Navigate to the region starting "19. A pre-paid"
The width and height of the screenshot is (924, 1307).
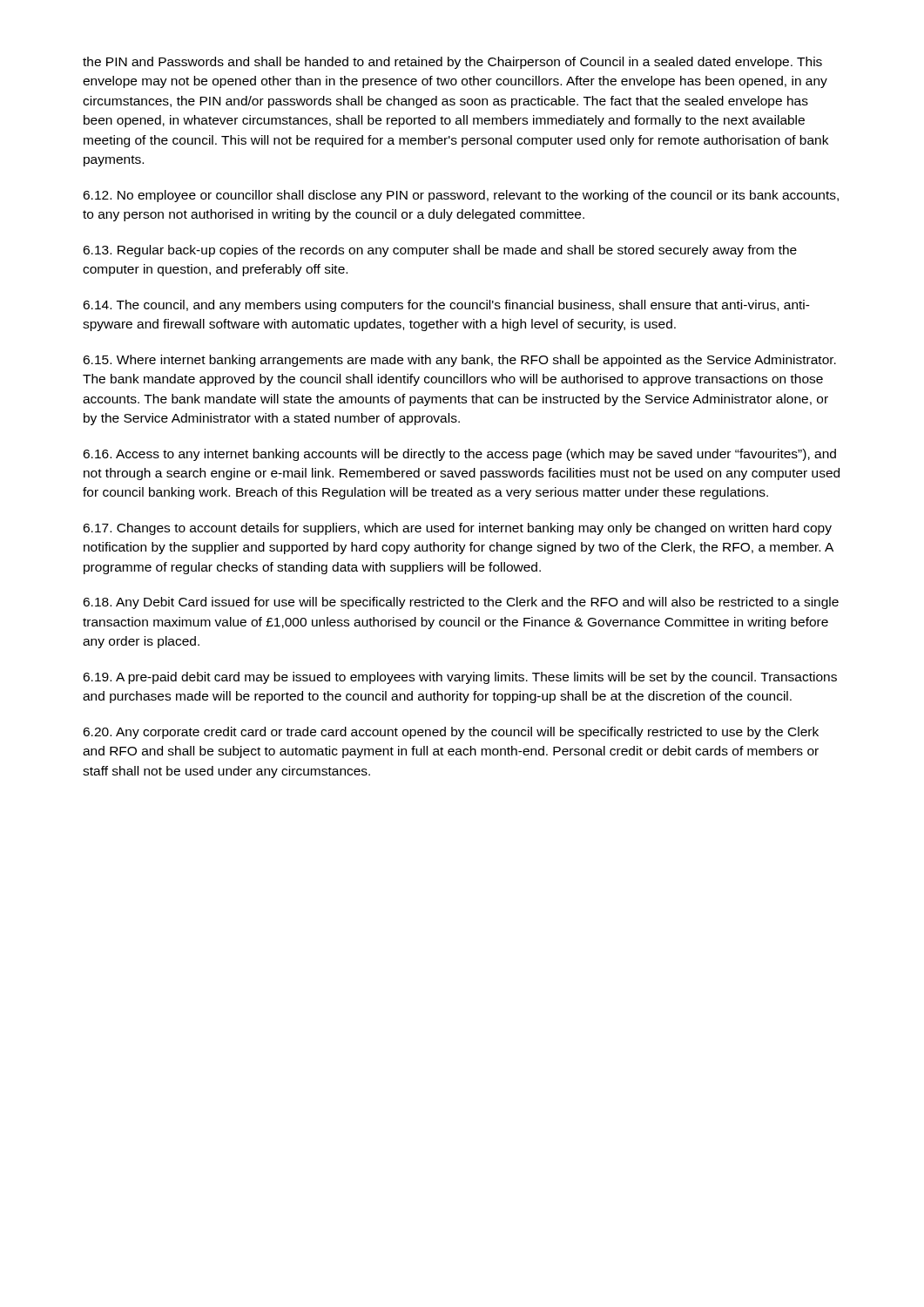[x=460, y=686]
